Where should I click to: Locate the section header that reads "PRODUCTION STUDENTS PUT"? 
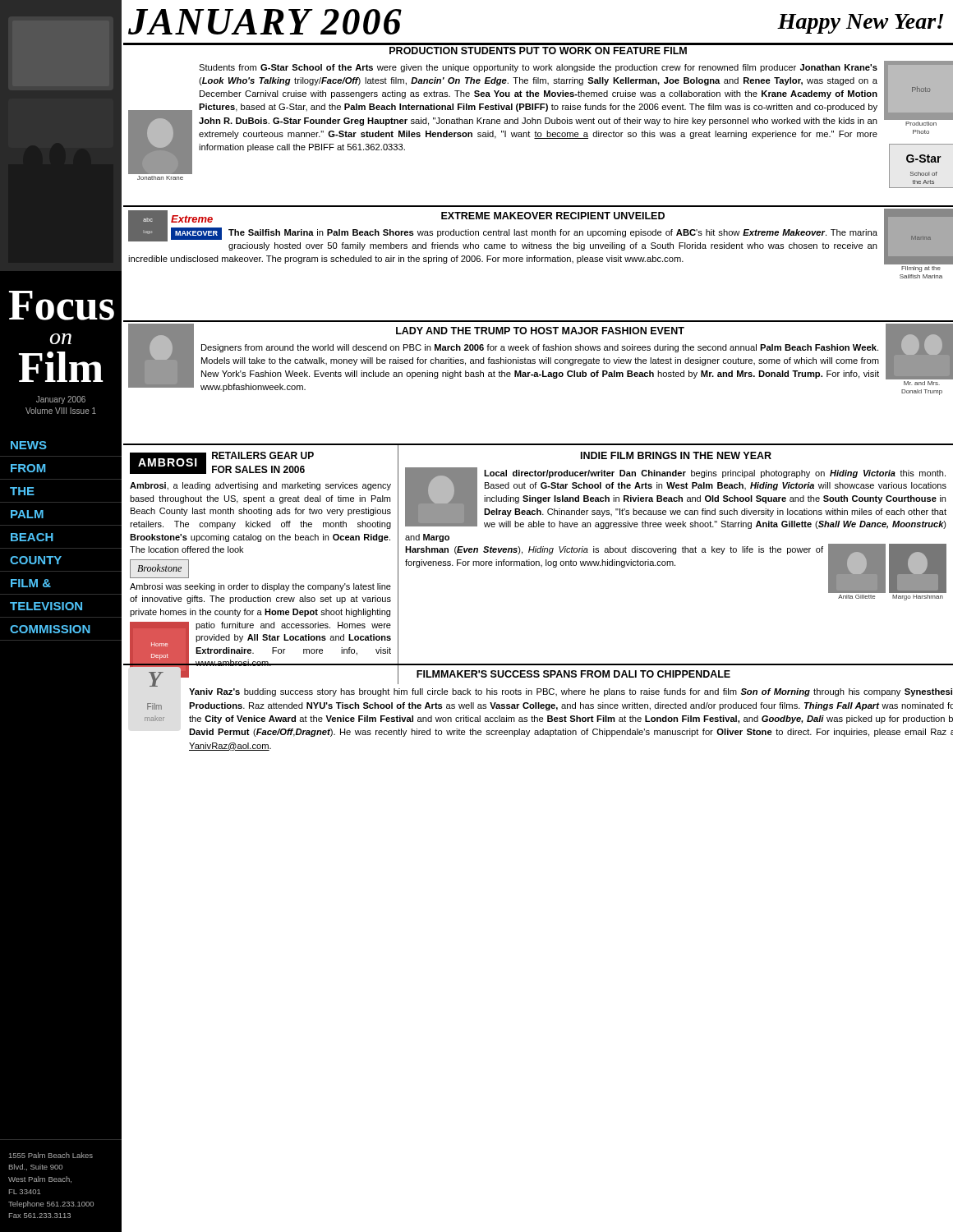538,51
